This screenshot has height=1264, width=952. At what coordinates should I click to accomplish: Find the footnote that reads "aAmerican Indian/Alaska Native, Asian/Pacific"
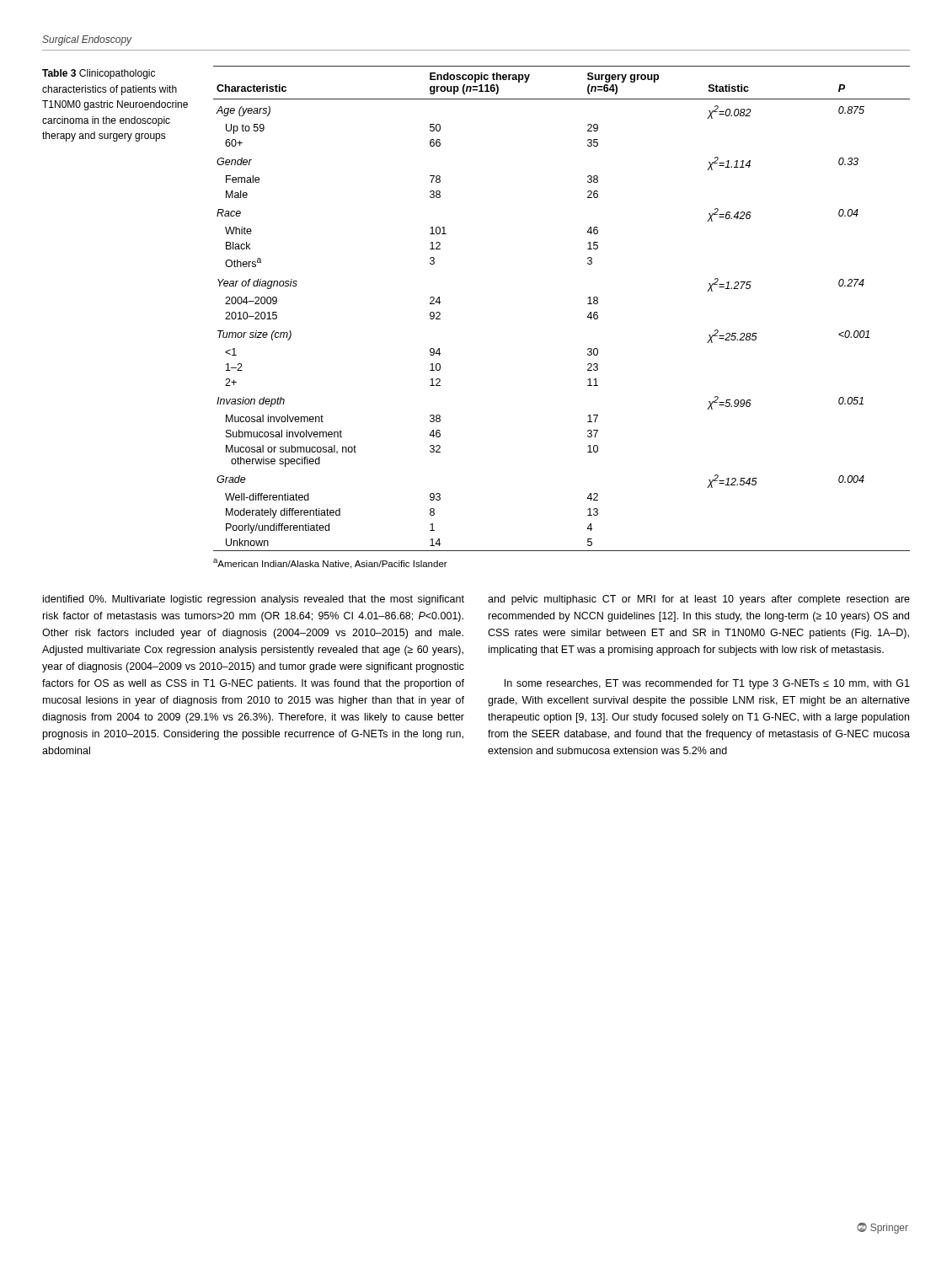(x=330, y=562)
